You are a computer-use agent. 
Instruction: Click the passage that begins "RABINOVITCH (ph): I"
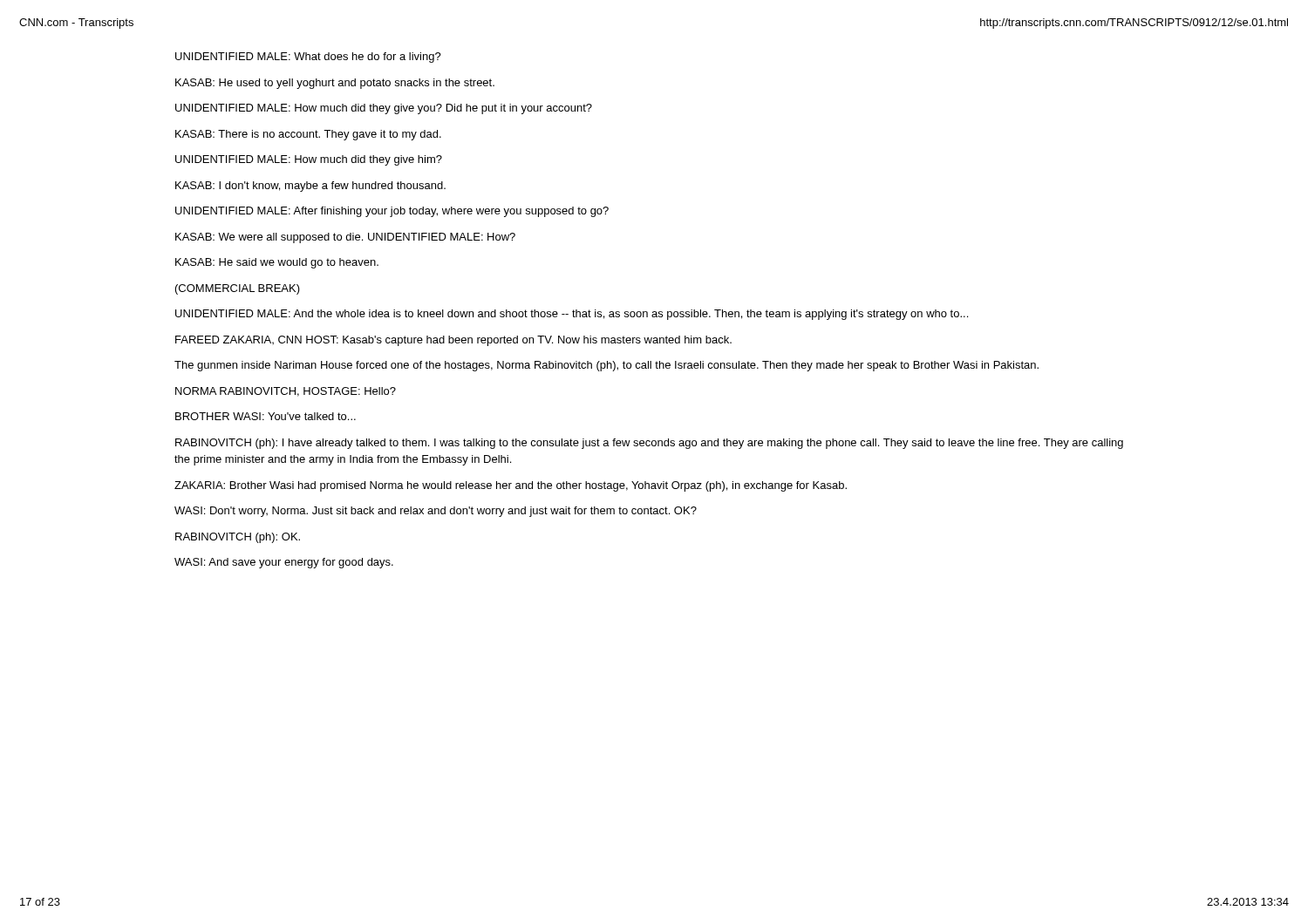(649, 450)
